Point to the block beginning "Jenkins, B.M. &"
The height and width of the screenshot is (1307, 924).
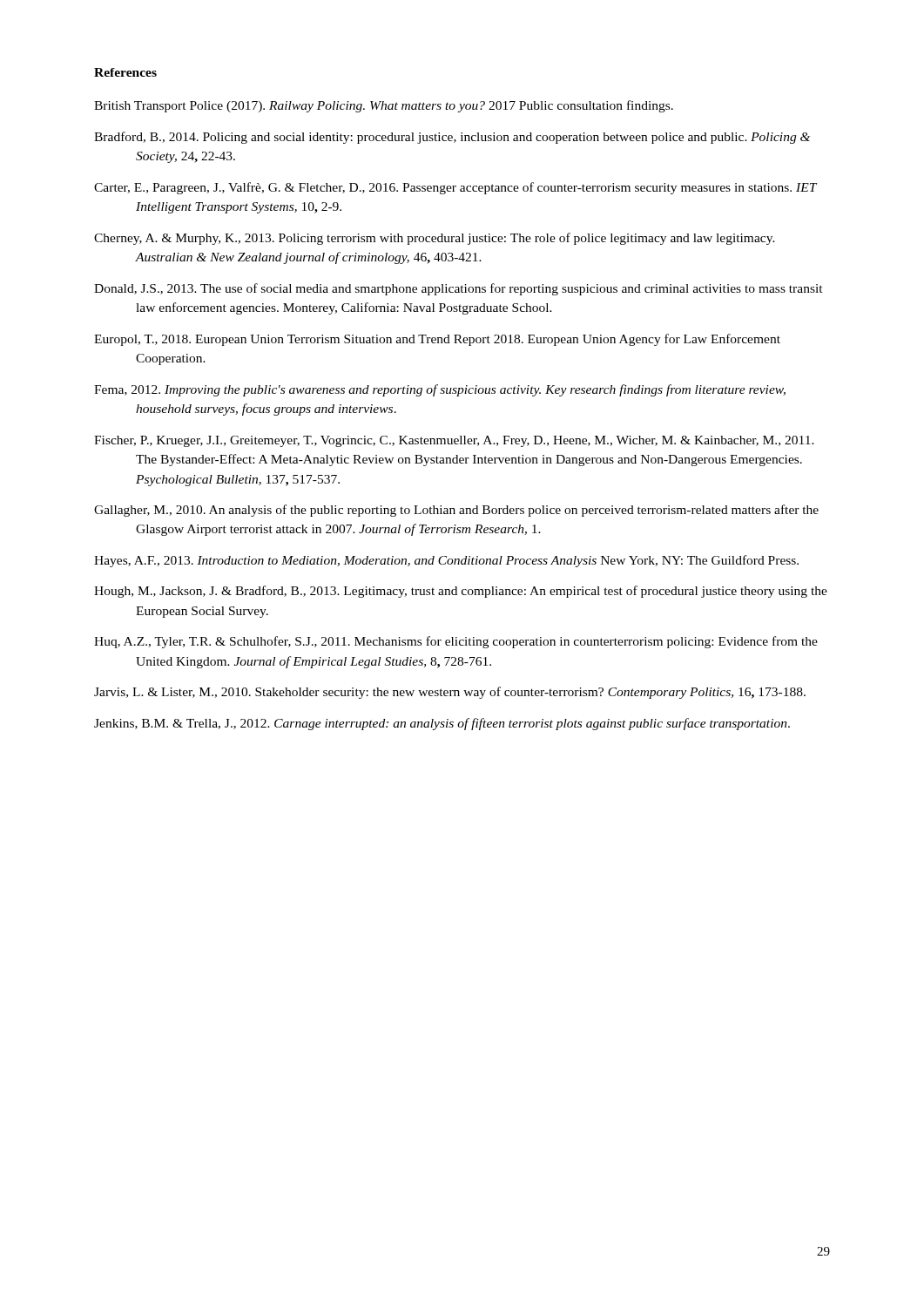[x=442, y=723]
